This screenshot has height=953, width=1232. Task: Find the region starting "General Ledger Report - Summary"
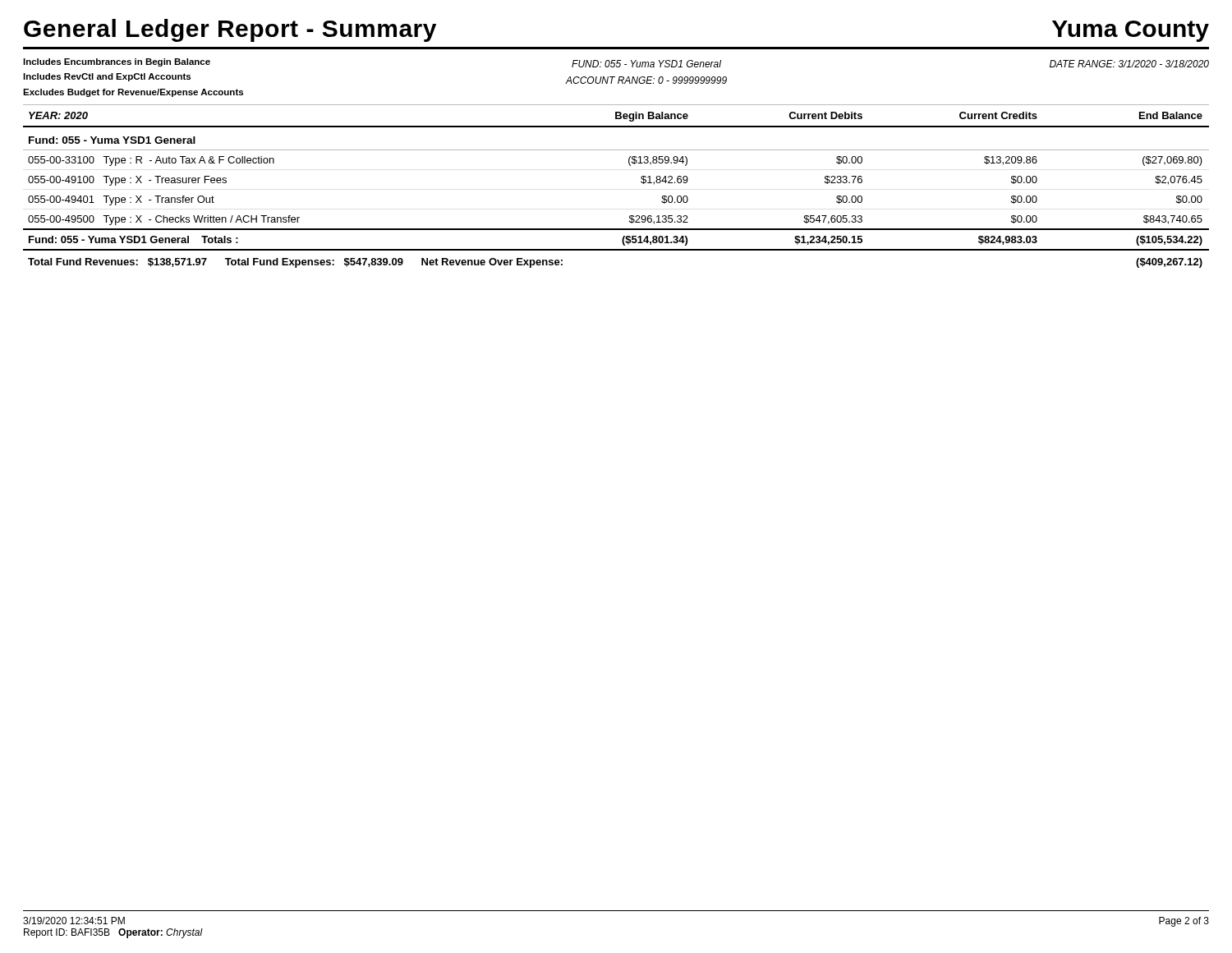(230, 28)
